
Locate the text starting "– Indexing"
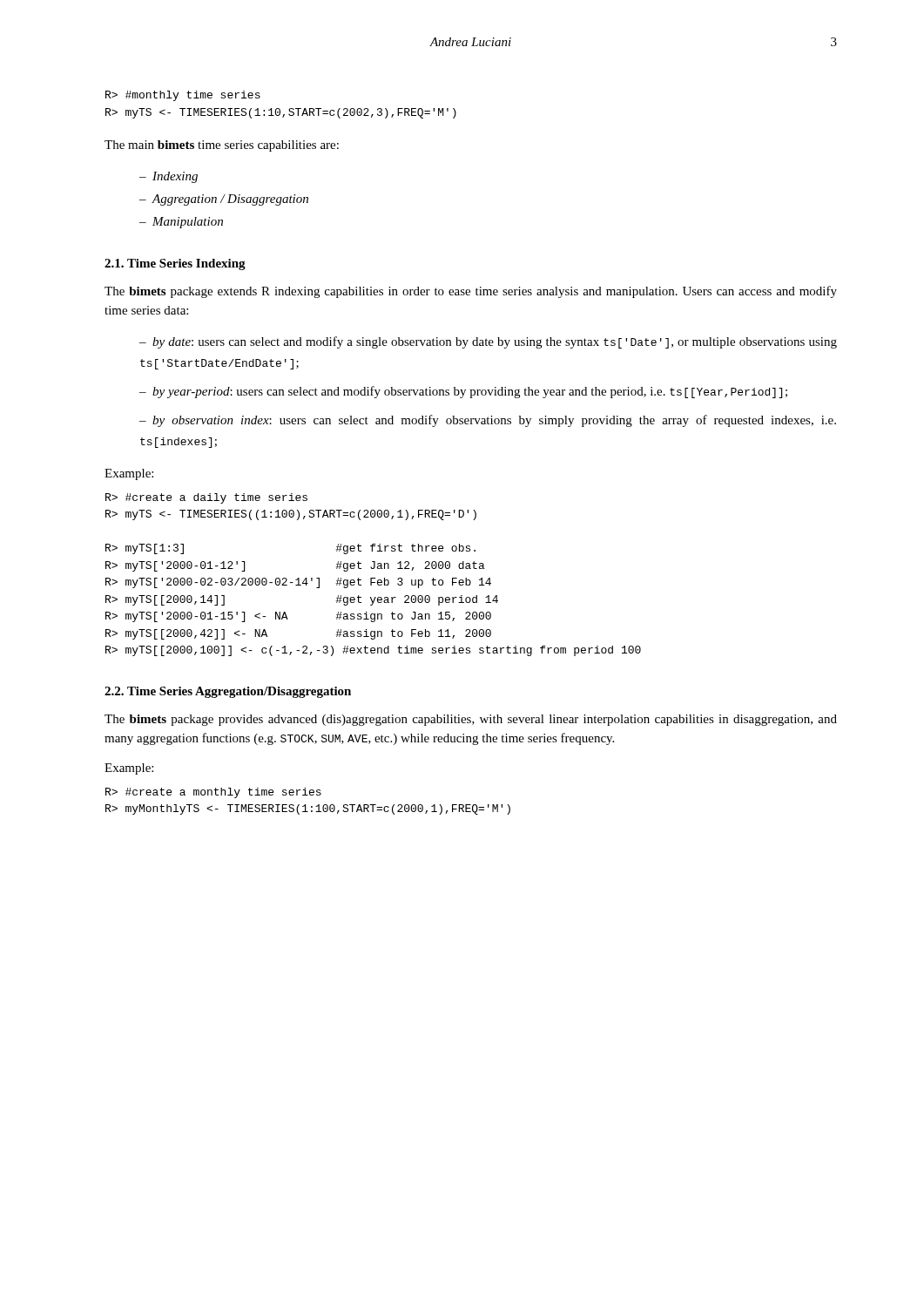pyautogui.click(x=169, y=176)
